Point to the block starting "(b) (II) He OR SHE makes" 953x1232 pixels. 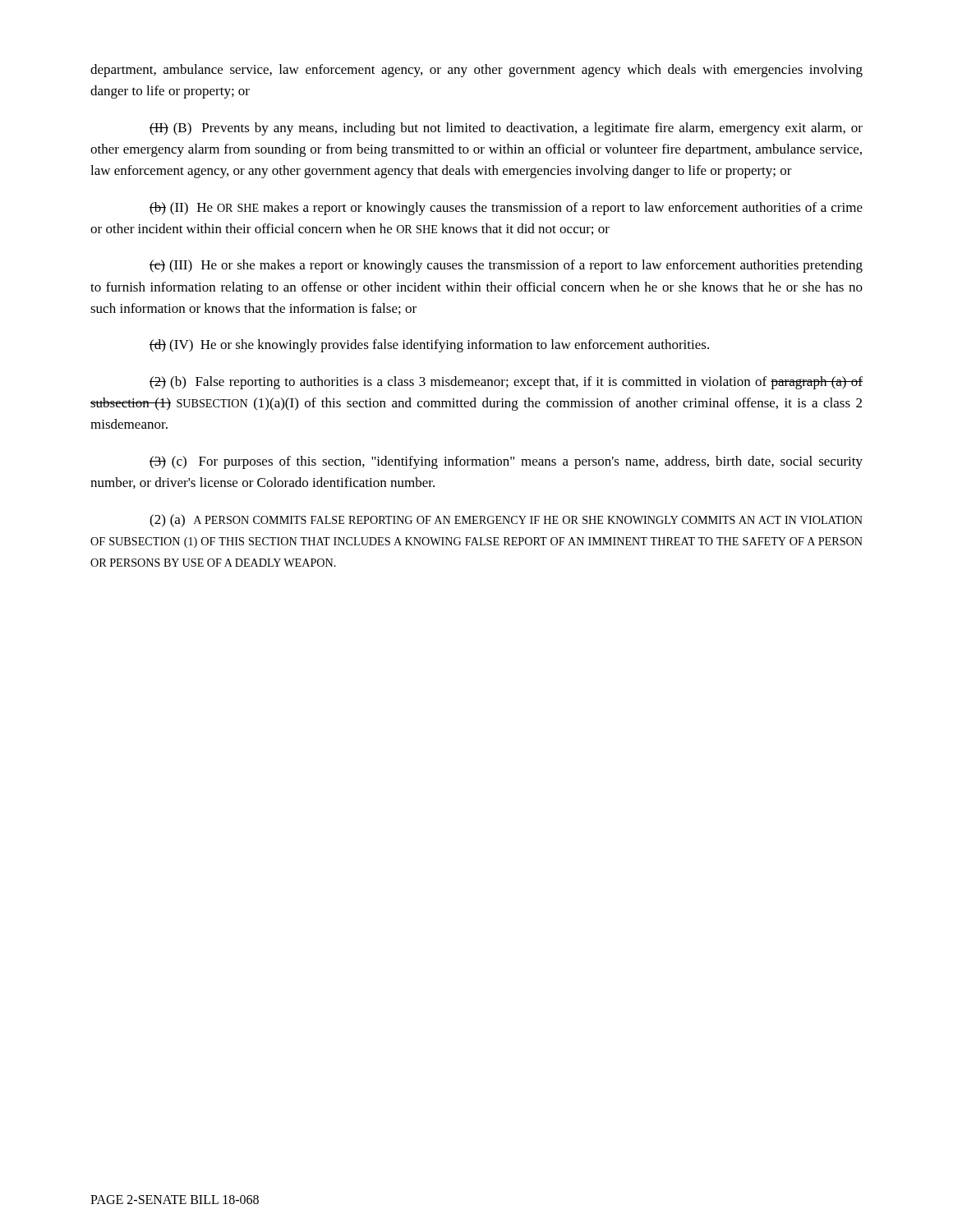[x=476, y=218]
